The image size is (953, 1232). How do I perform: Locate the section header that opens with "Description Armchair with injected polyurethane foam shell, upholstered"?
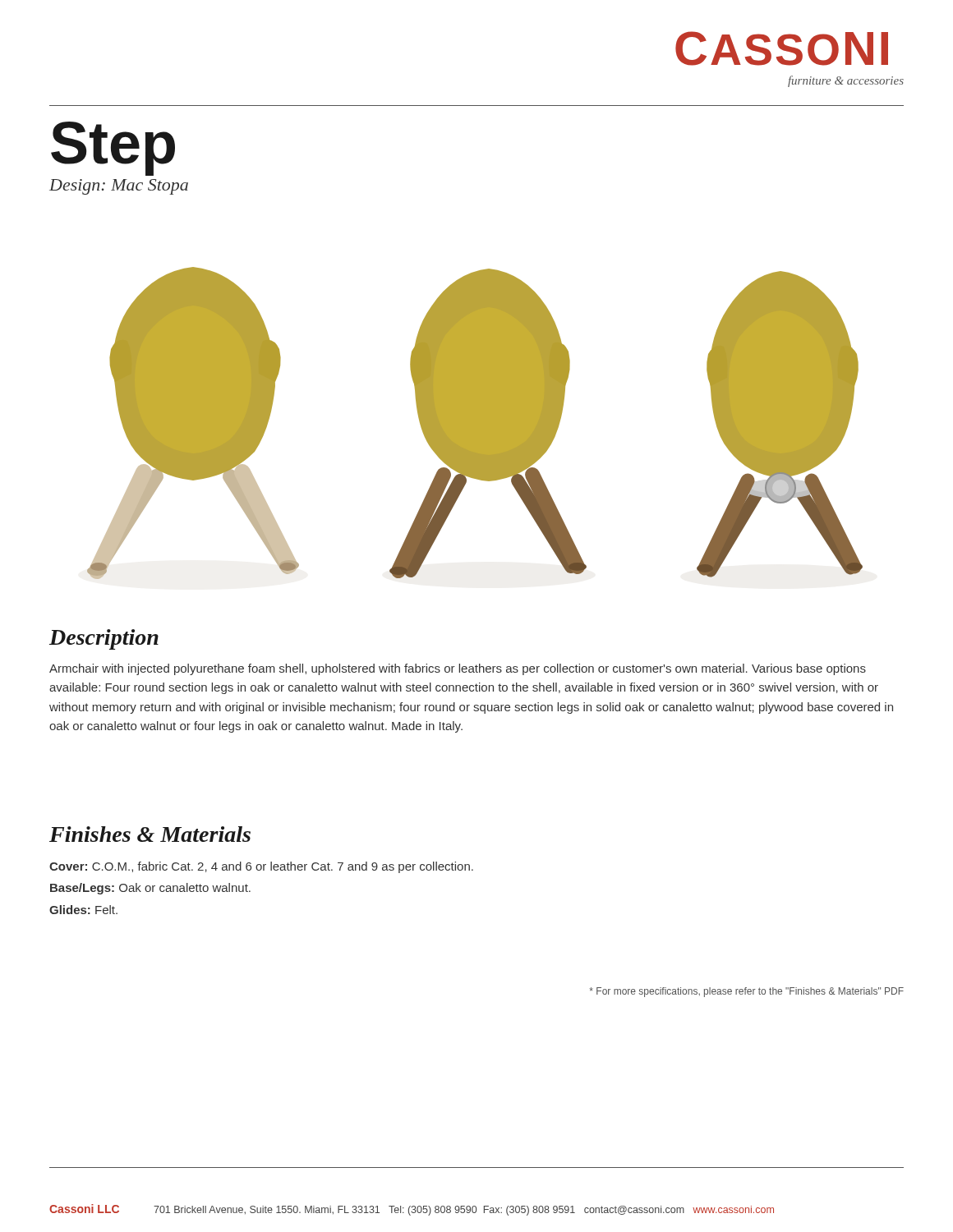coord(476,680)
